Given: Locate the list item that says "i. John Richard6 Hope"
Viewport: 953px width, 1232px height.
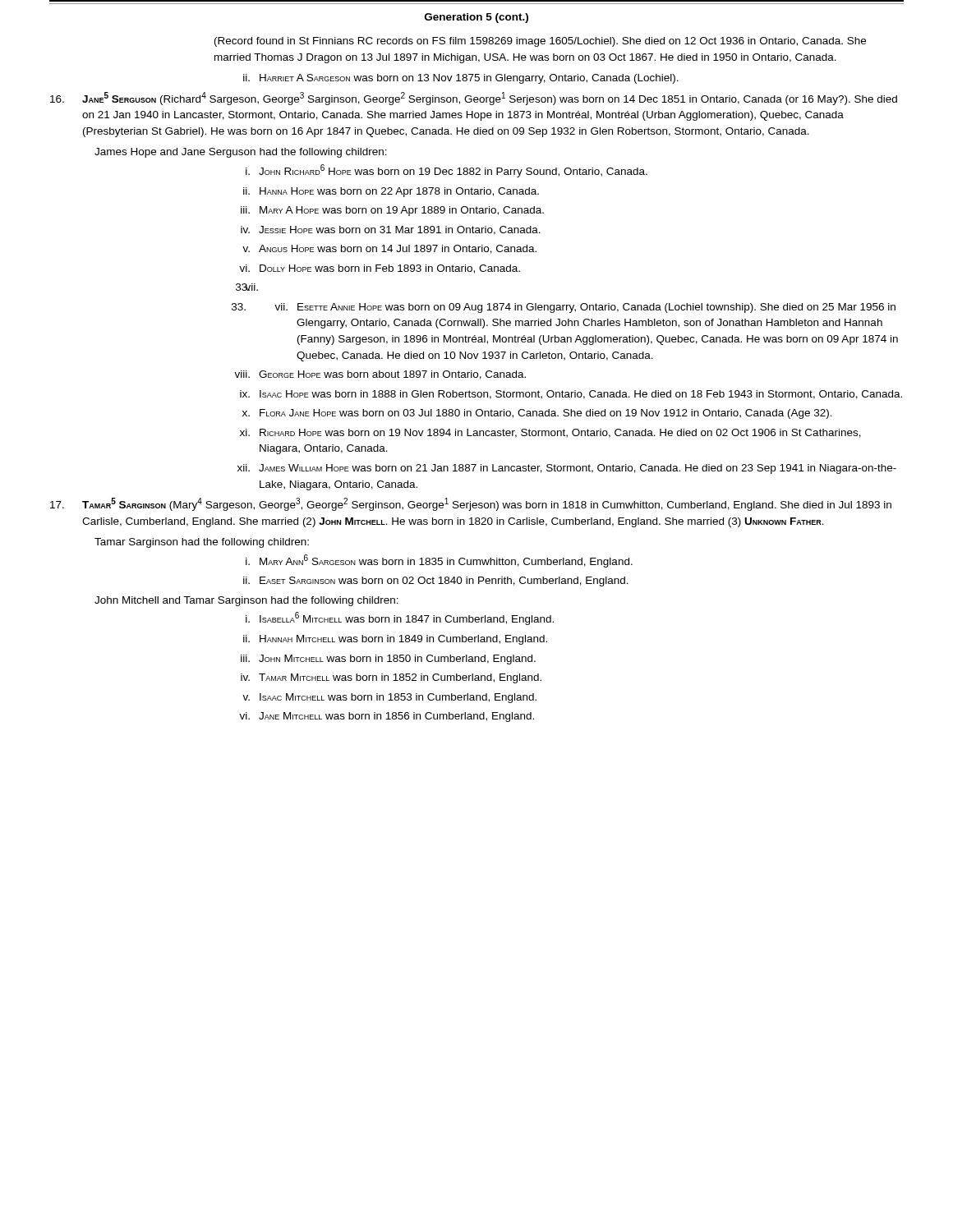Looking at the screenshot, I should [559, 171].
